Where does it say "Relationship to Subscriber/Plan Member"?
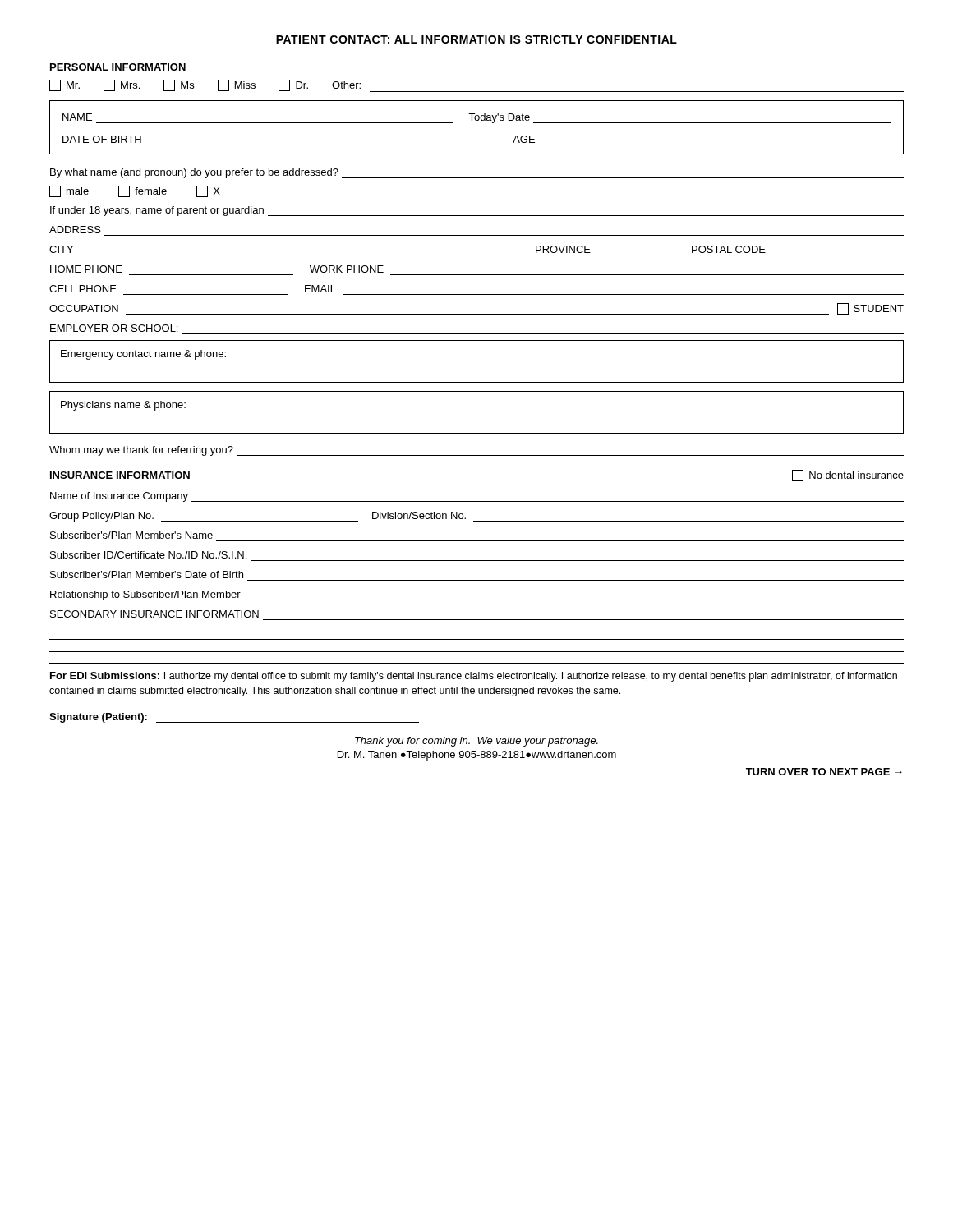 (x=476, y=593)
